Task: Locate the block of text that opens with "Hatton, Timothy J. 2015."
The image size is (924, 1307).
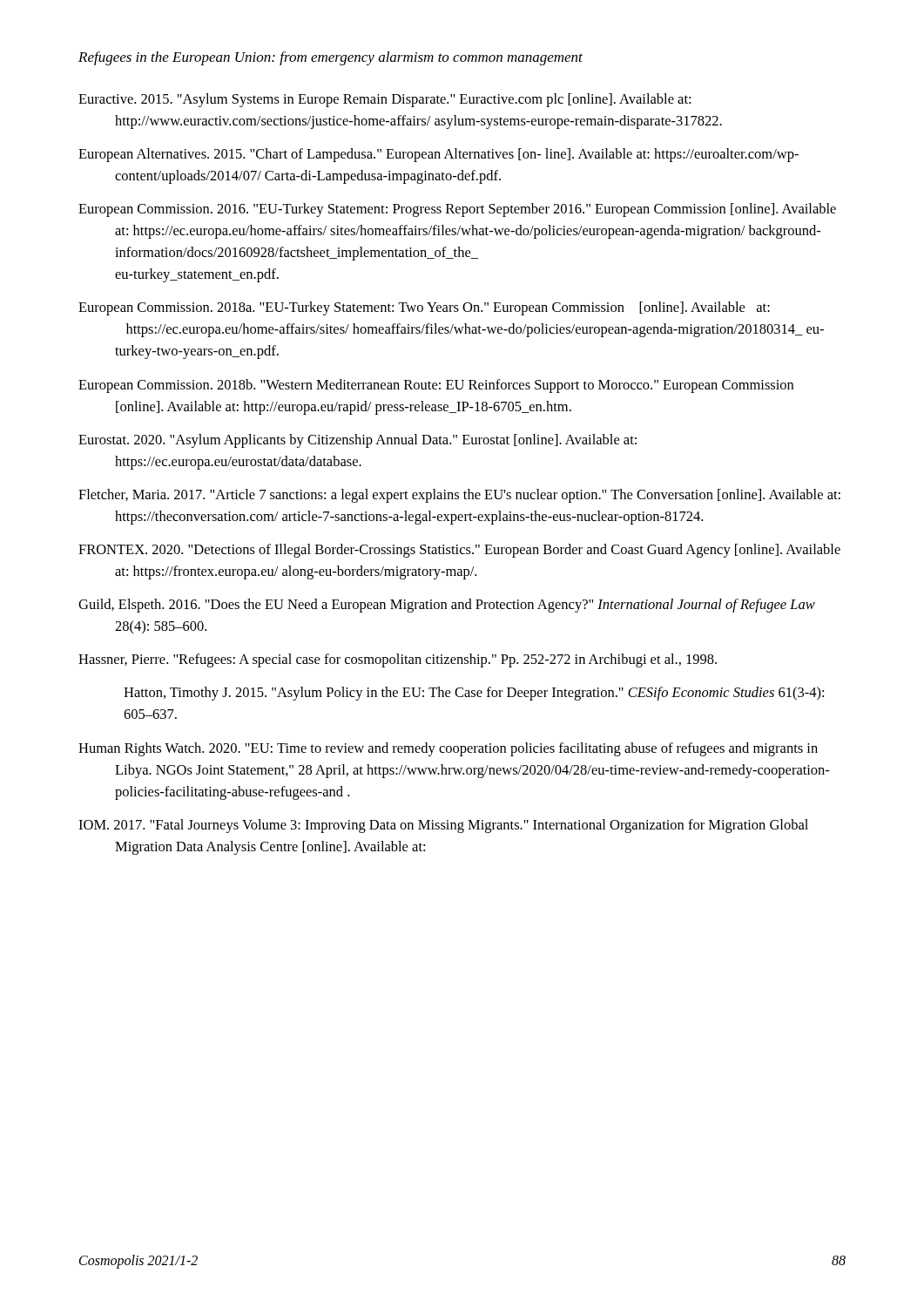Action: click(474, 704)
